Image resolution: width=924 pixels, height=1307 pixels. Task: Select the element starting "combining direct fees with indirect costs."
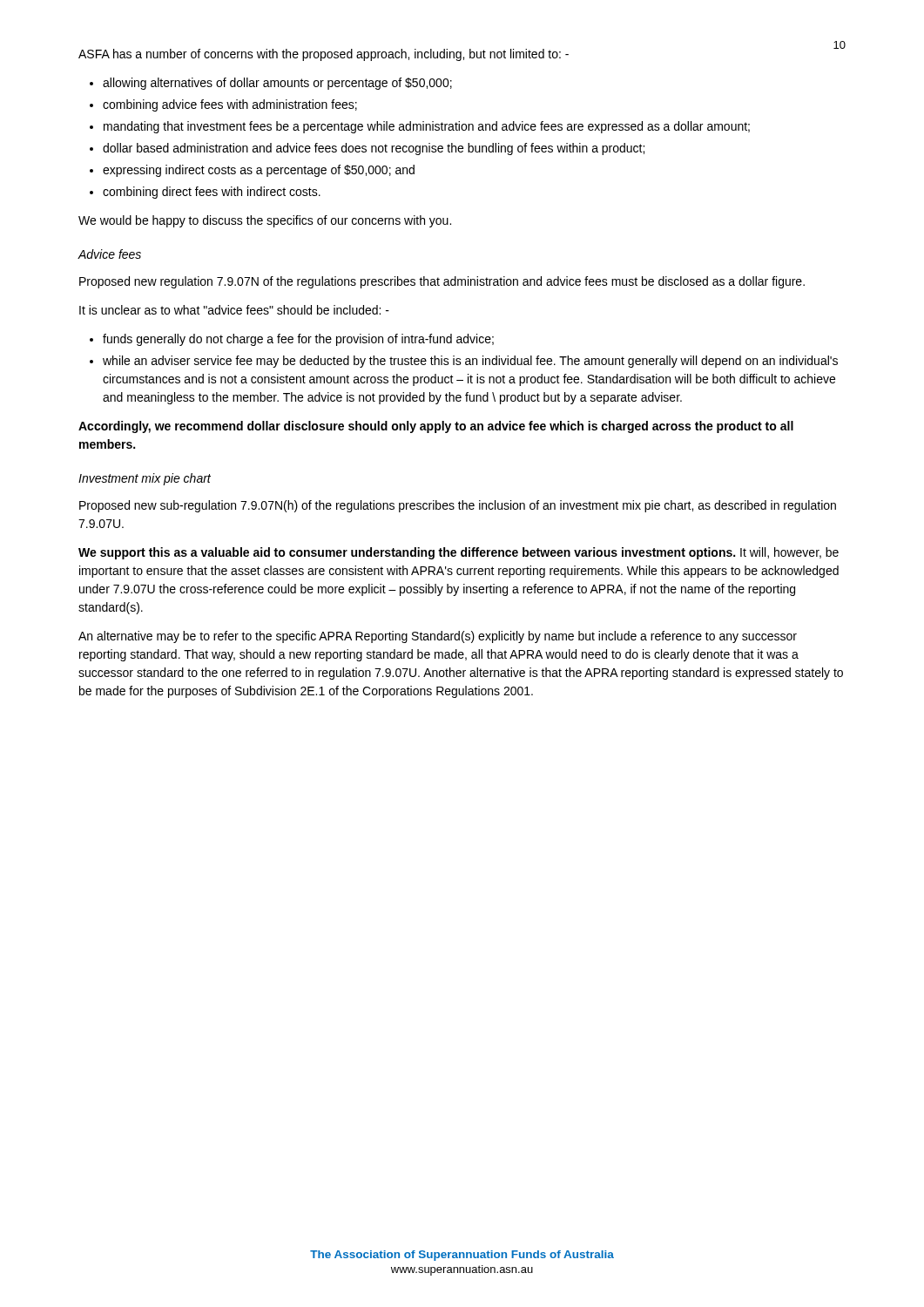212,192
